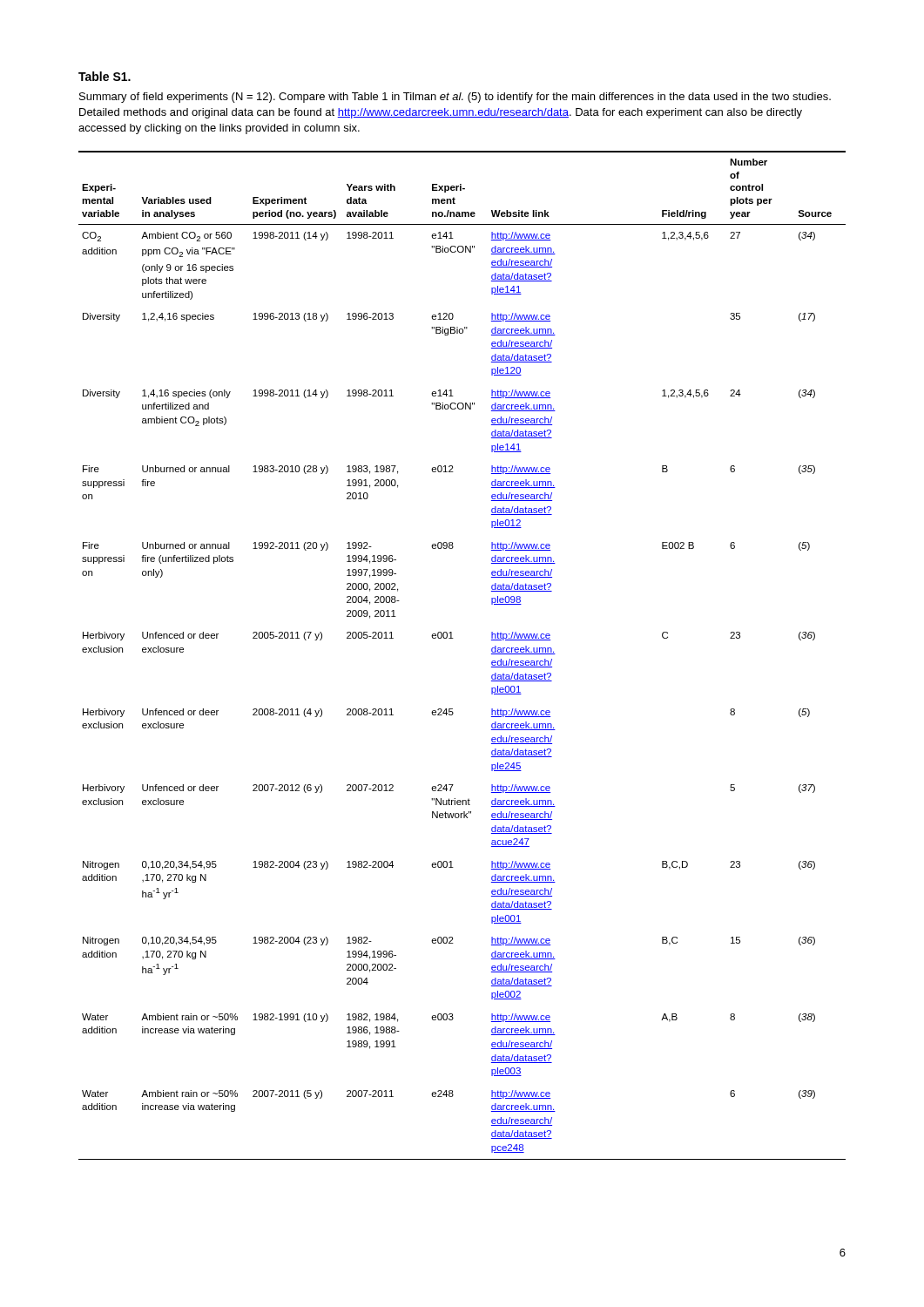Viewport: 924px width, 1307px height.
Task: Locate the table with the text "Nitrogen addition"
Action: (462, 655)
